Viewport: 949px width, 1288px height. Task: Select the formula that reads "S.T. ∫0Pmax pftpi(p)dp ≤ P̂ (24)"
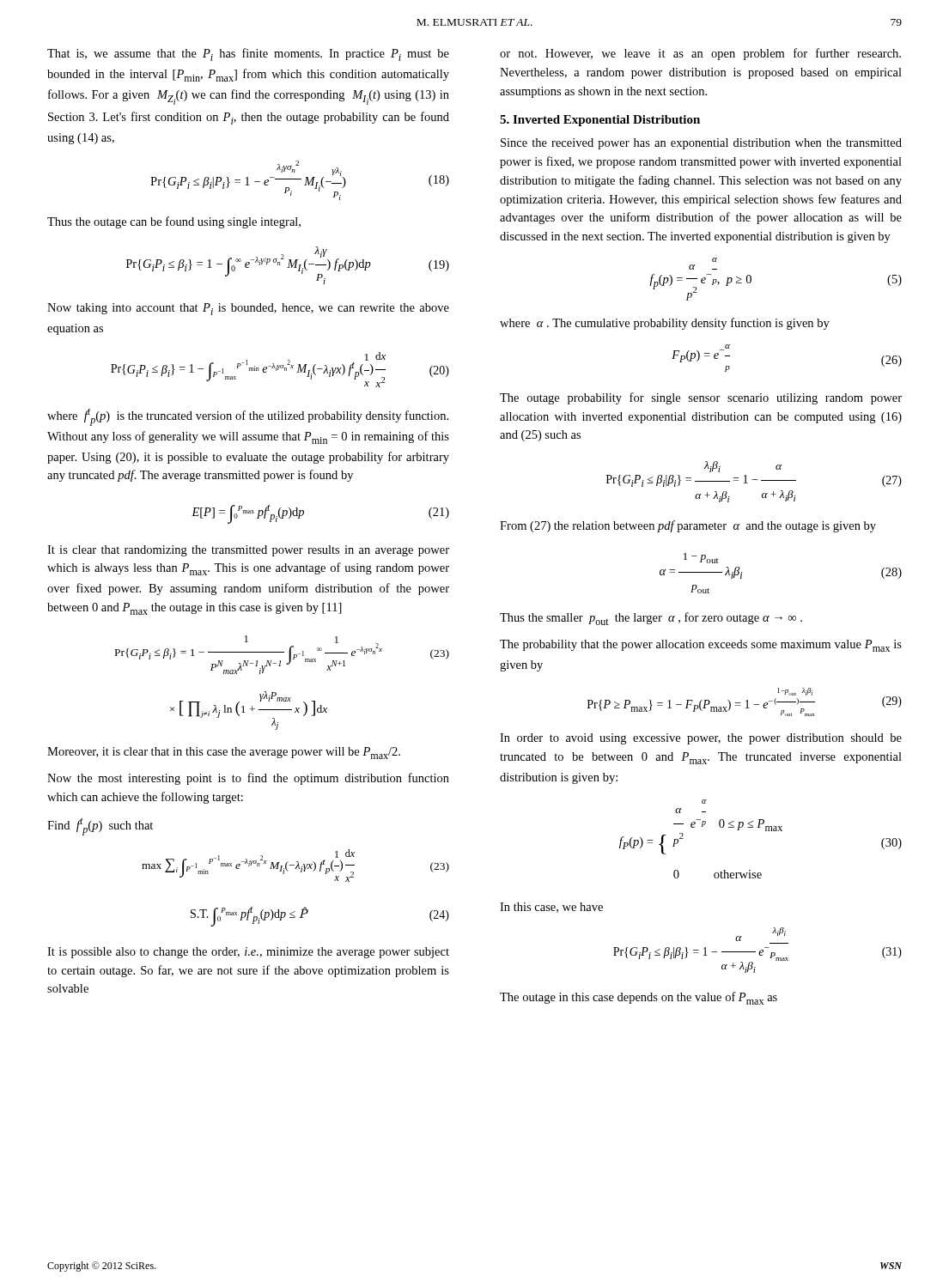tap(319, 915)
